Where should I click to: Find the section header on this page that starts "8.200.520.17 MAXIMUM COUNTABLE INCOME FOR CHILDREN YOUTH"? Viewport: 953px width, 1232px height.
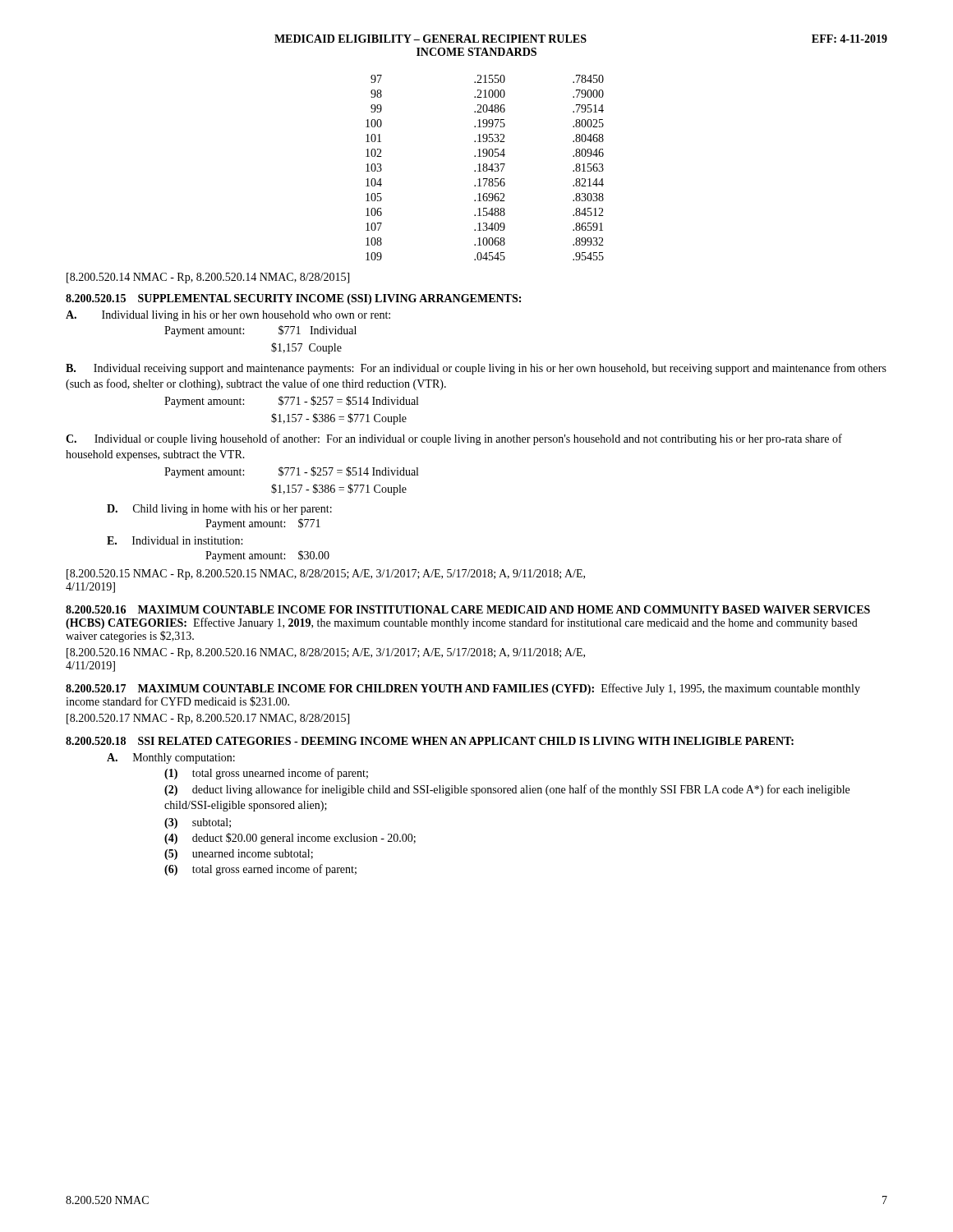(x=463, y=695)
